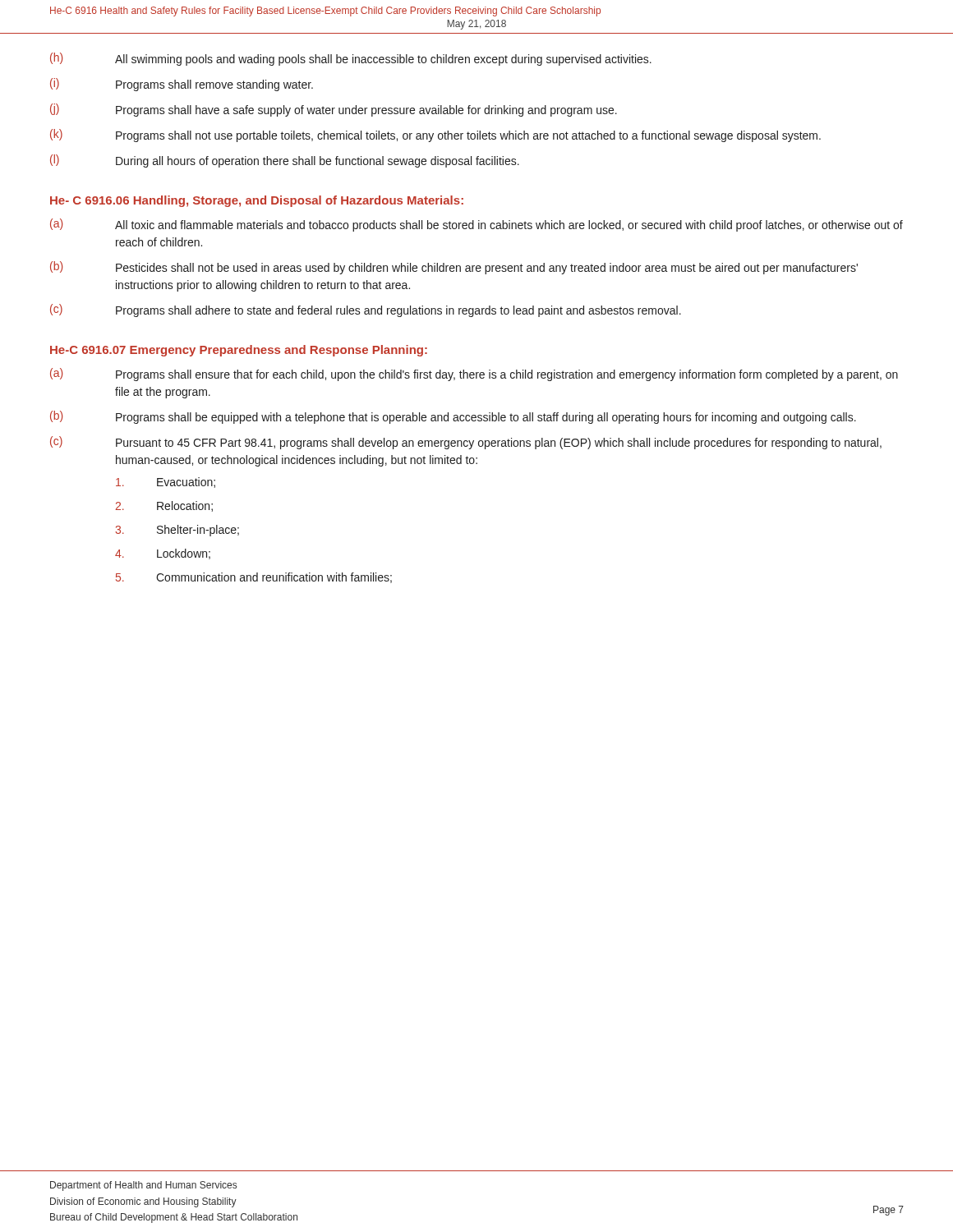This screenshot has width=953, height=1232.
Task: Locate the list item that says "(k) Programs shall not"
Action: point(476,136)
